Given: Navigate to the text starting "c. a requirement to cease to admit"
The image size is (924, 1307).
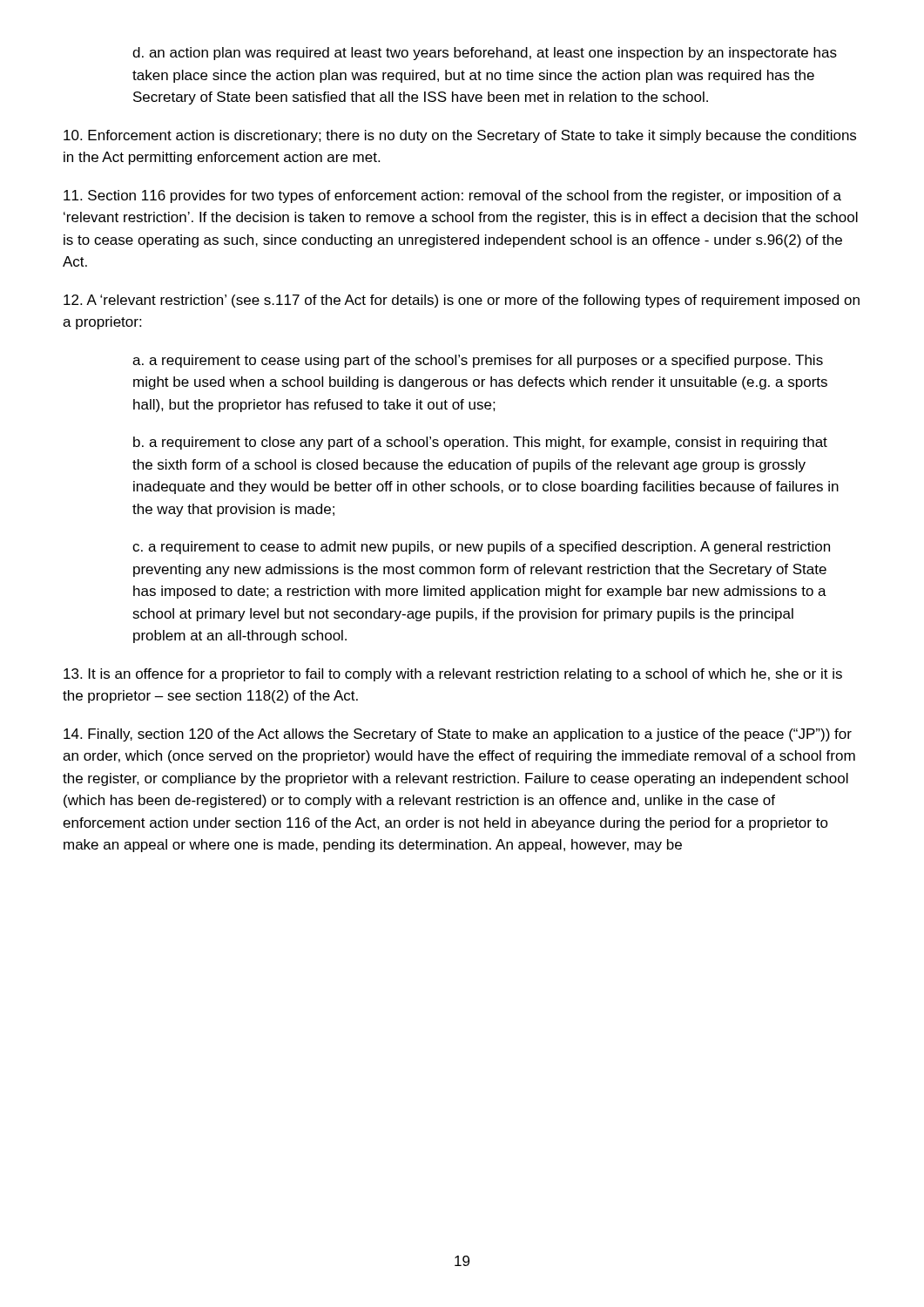Looking at the screenshot, I should (488, 591).
